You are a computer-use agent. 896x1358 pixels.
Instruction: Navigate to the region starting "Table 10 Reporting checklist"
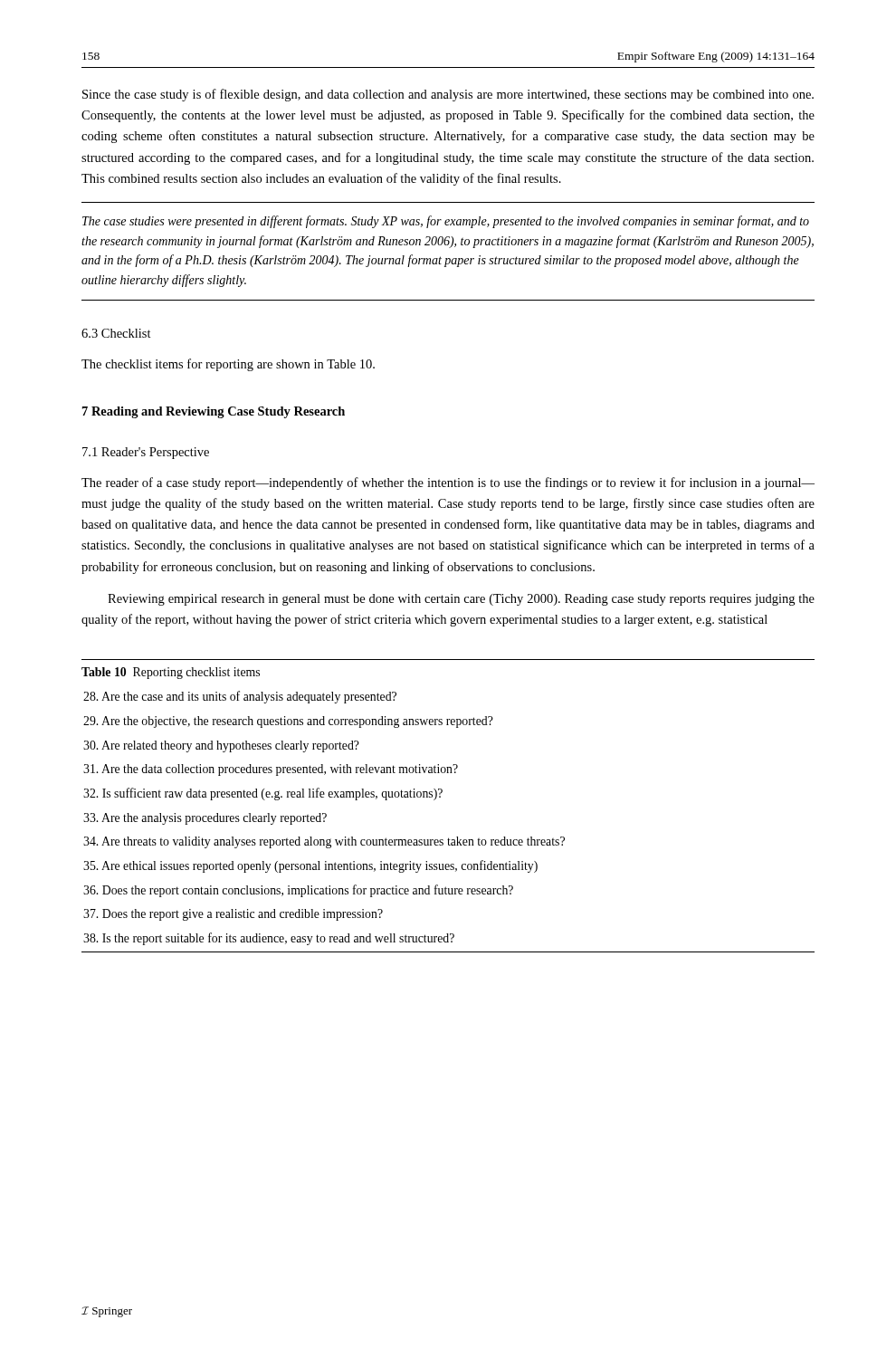pos(171,672)
